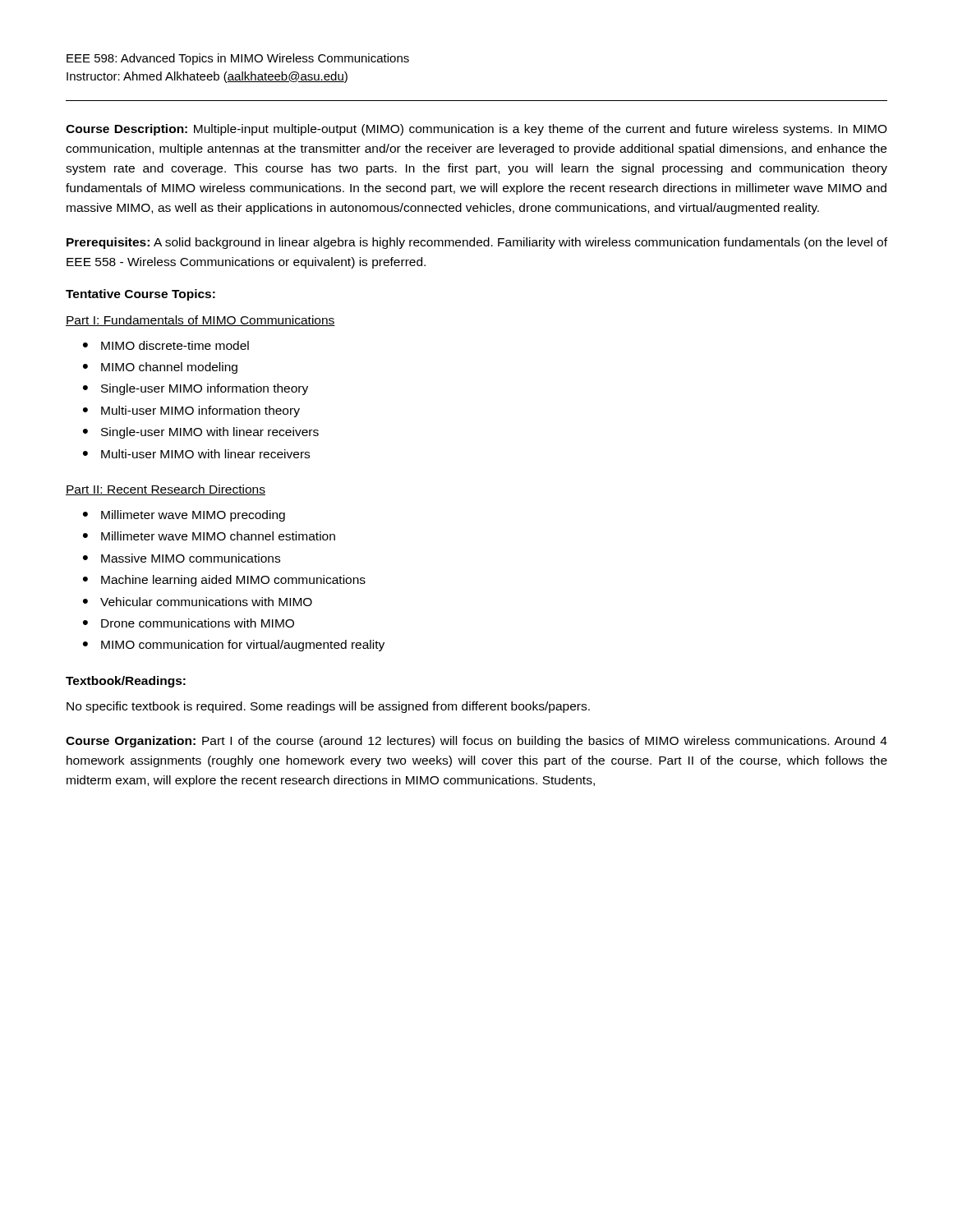This screenshot has width=953, height=1232.
Task: Select the list item with the text "• Drone communications with MIMO"
Action: tap(189, 623)
